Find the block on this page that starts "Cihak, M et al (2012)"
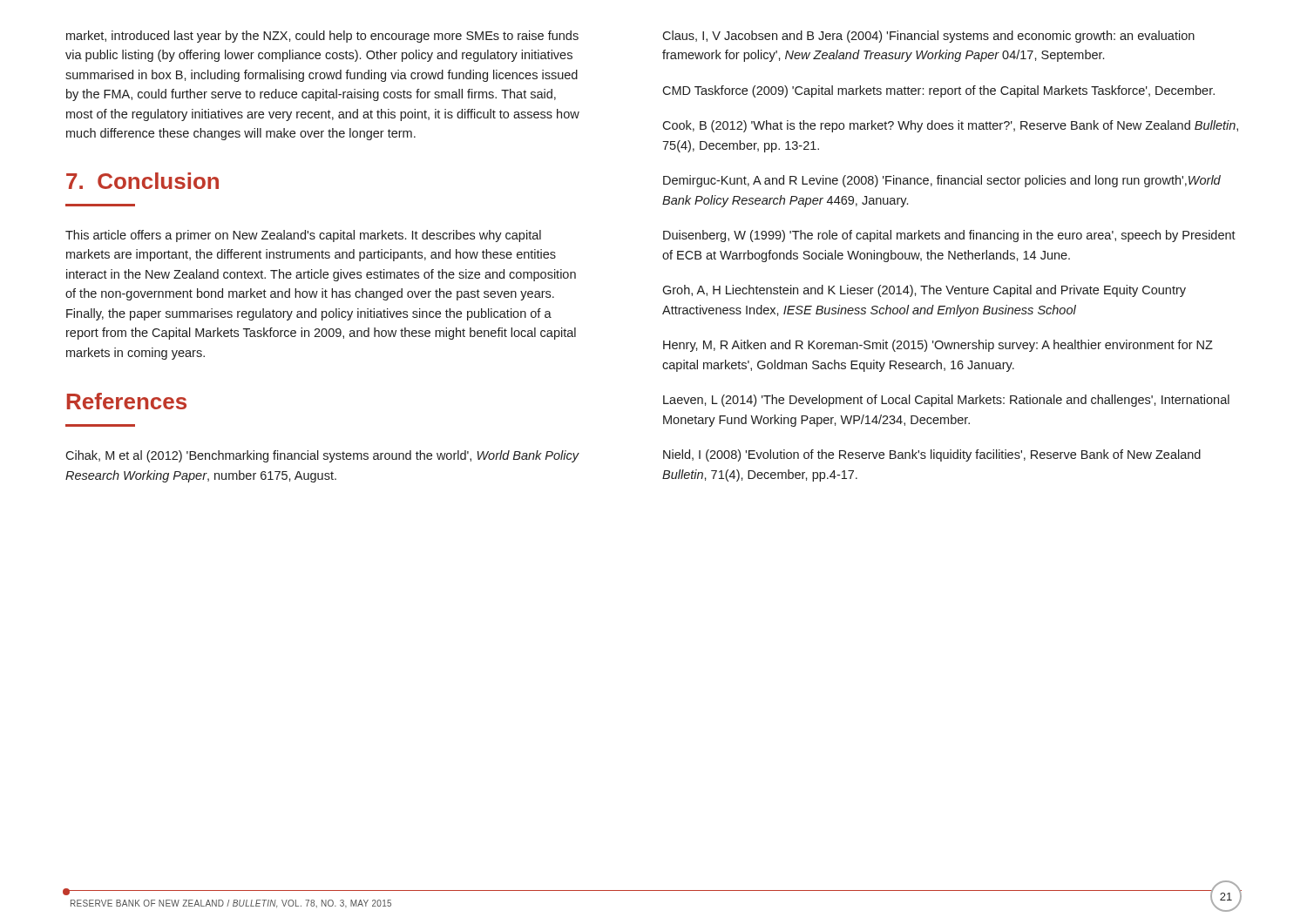The height and width of the screenshot is (924, 1307). (x=322, y=465)
